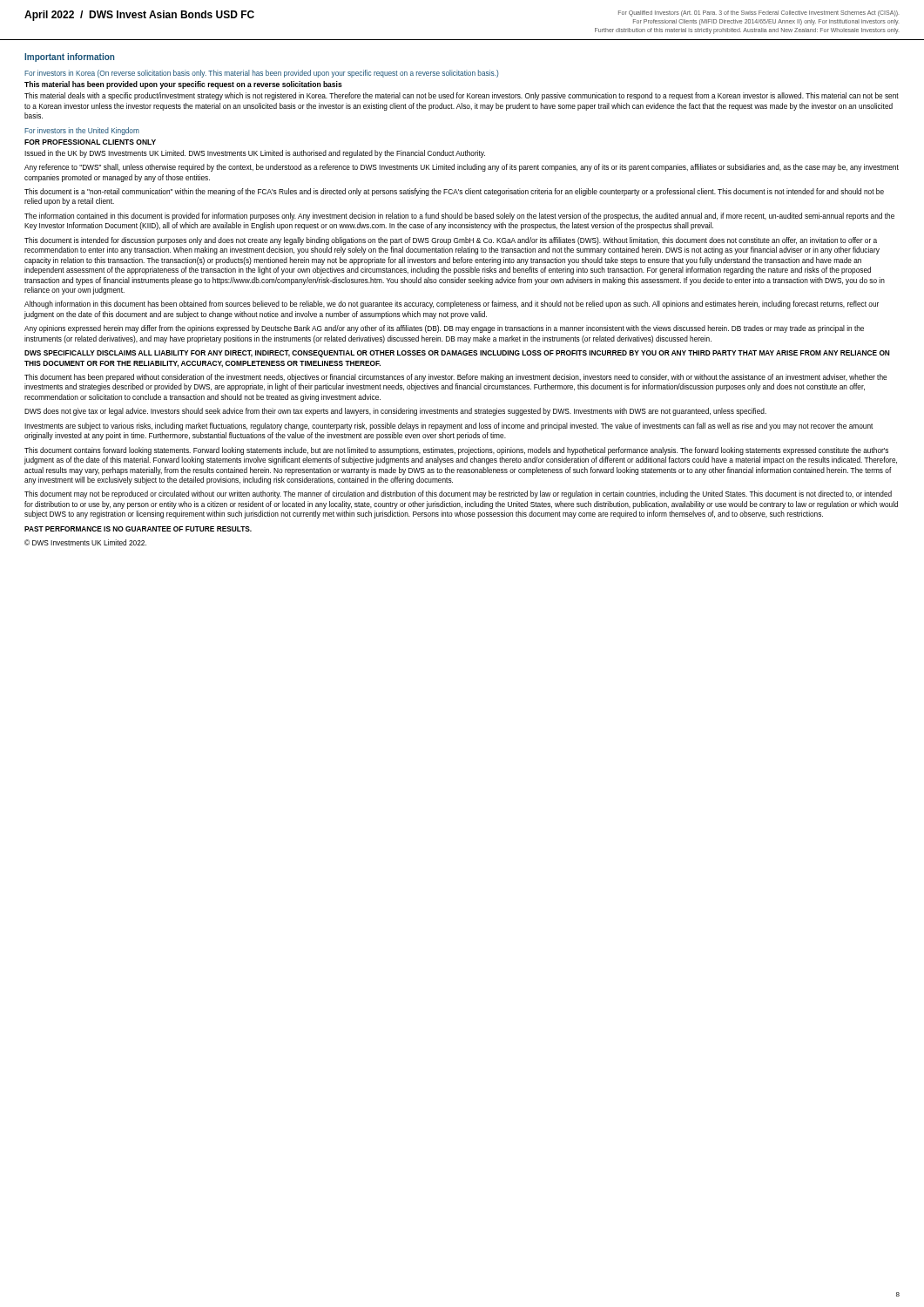Find the text block starting "This document may"
Image resolution: width=924 pixels, height=1307 pixels.
tap(462, 505)
